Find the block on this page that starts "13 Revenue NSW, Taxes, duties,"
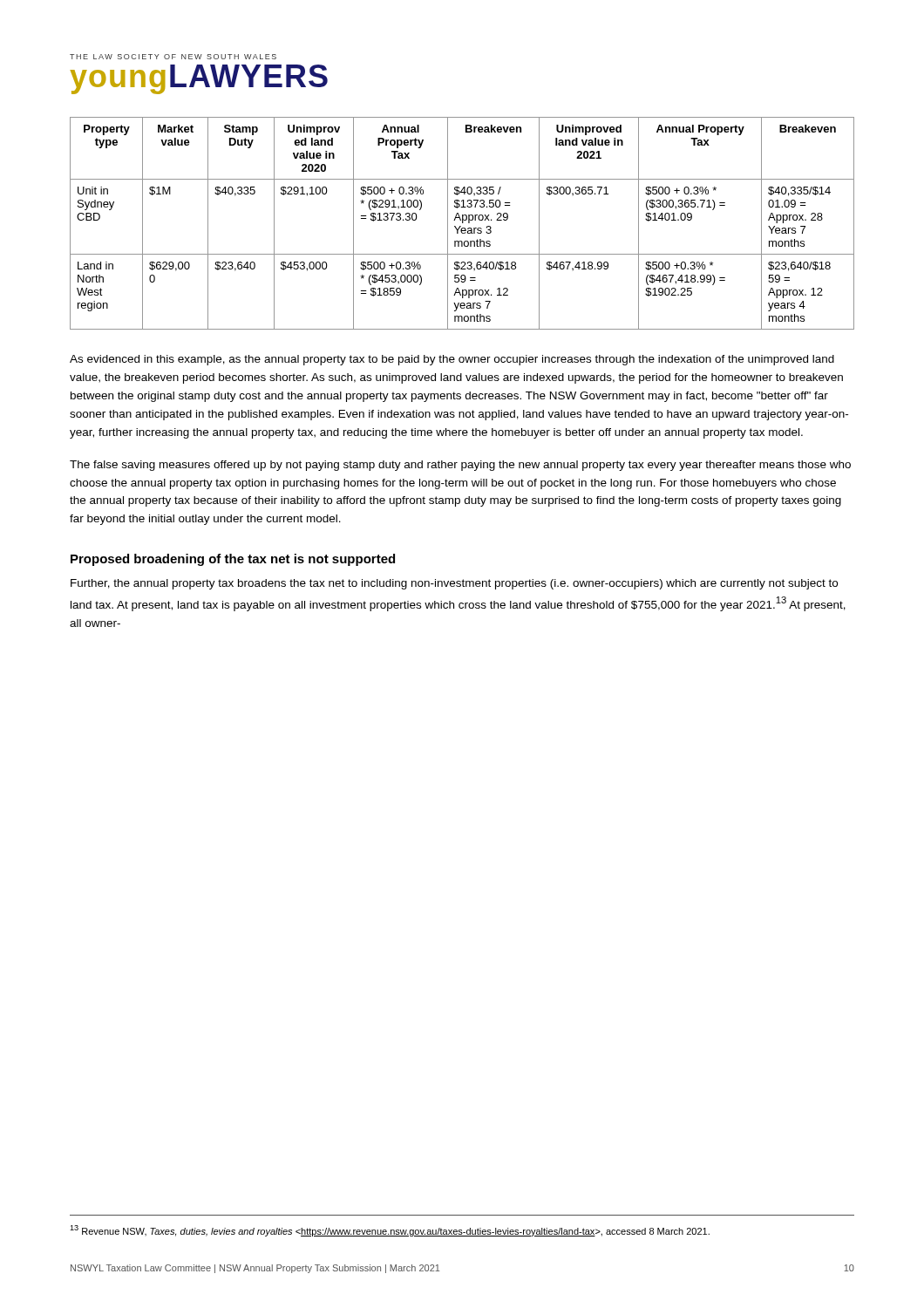Viewport: 924px width, 1308px height. [x=390, y=1230]
